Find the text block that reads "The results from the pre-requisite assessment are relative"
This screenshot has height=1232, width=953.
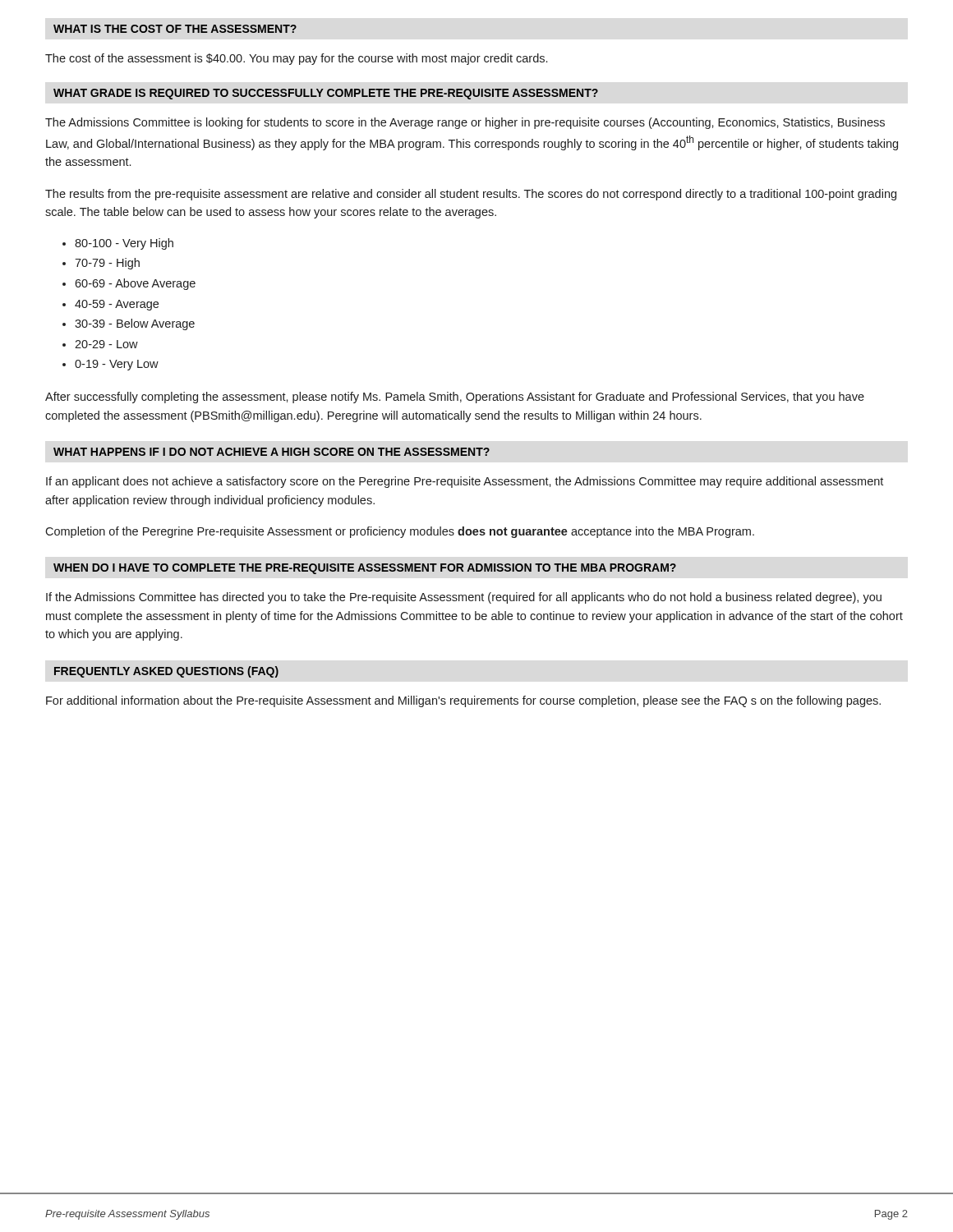(471, 203)
